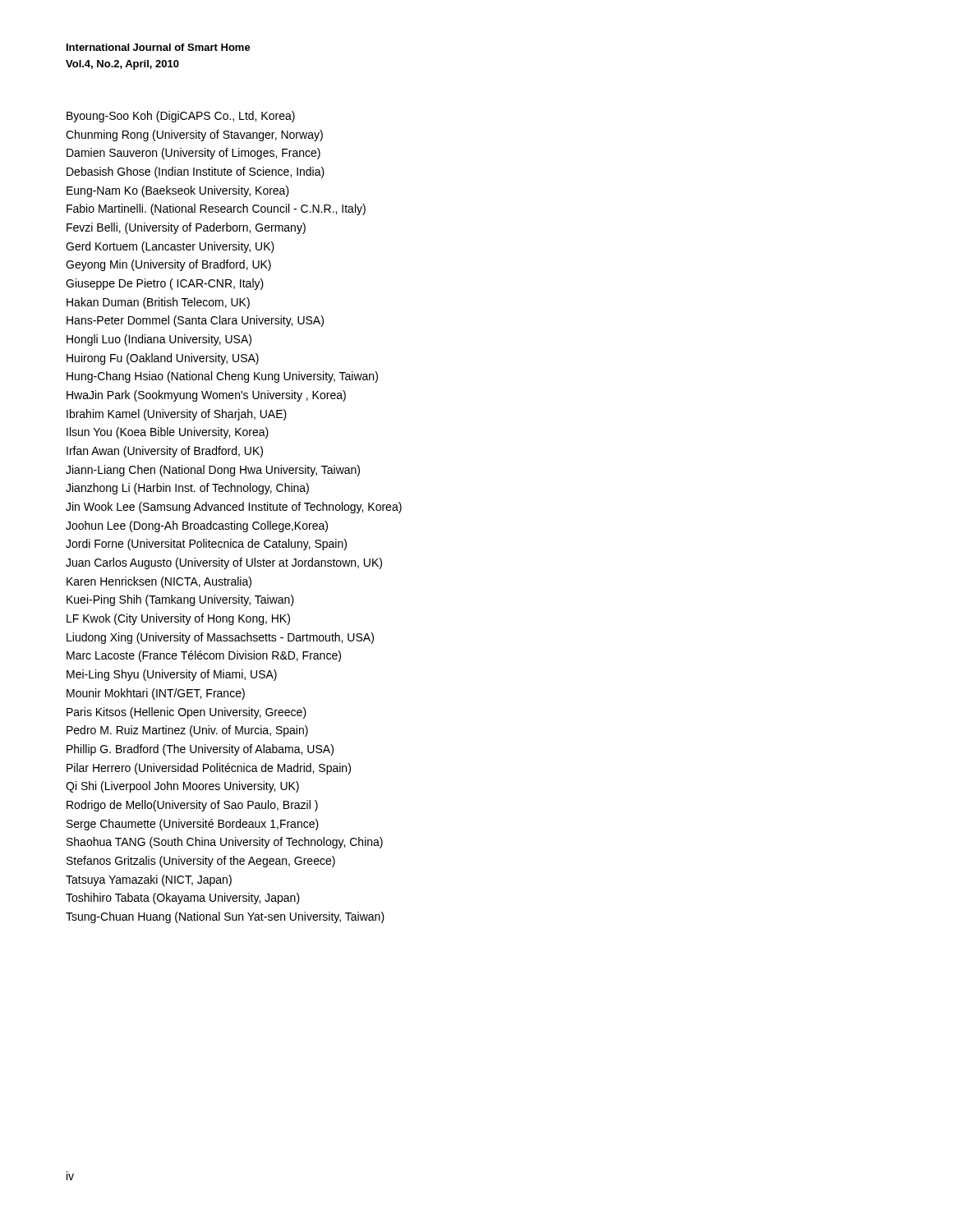Find the text block starting "Damien Sauveron (University of Limoges,"
This screenshot has height=1232, width=953.
[193, 153]
